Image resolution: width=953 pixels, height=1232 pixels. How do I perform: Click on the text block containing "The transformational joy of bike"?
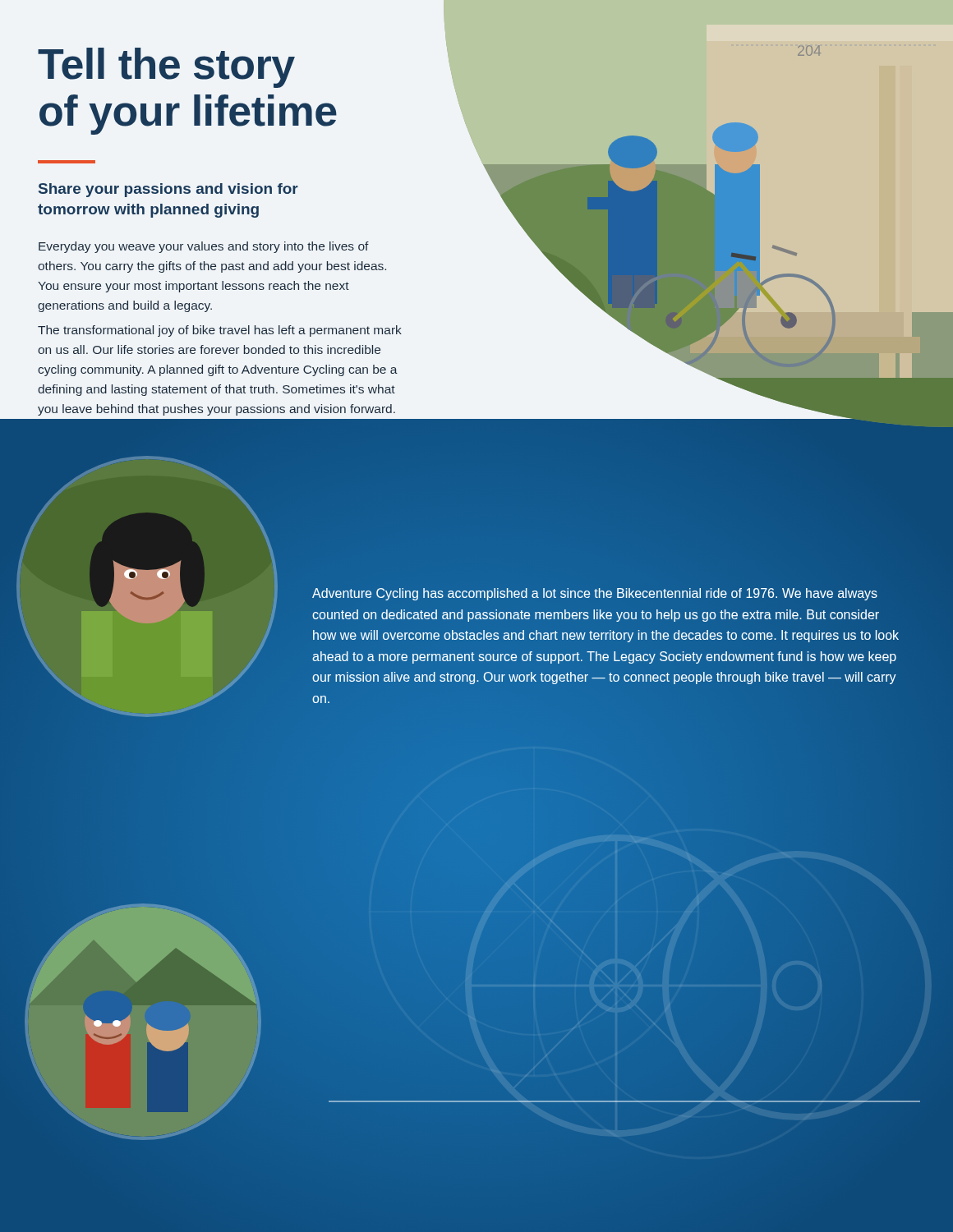click(220, 369)
